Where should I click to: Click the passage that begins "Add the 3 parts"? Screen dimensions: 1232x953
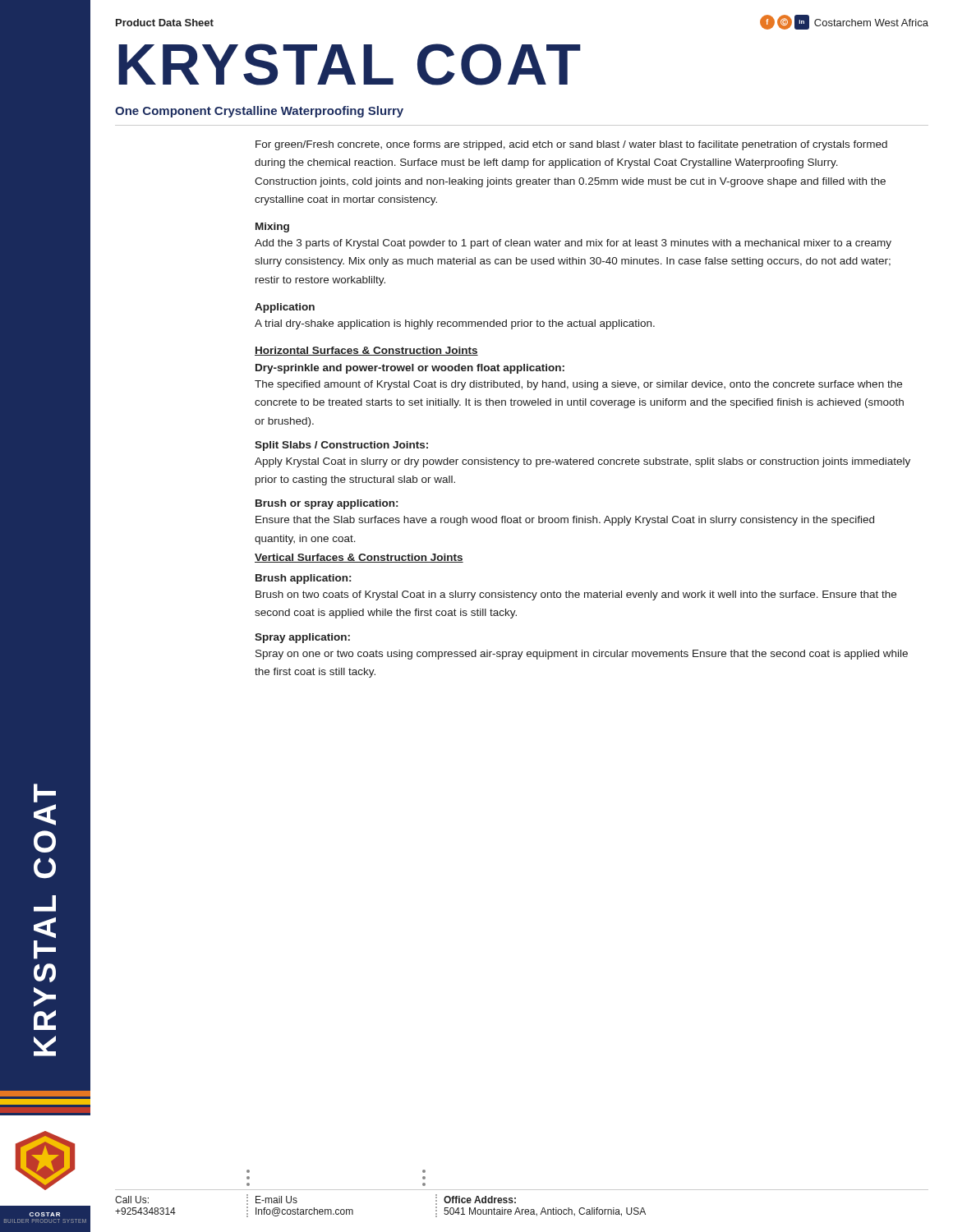[x=573, y=261]
